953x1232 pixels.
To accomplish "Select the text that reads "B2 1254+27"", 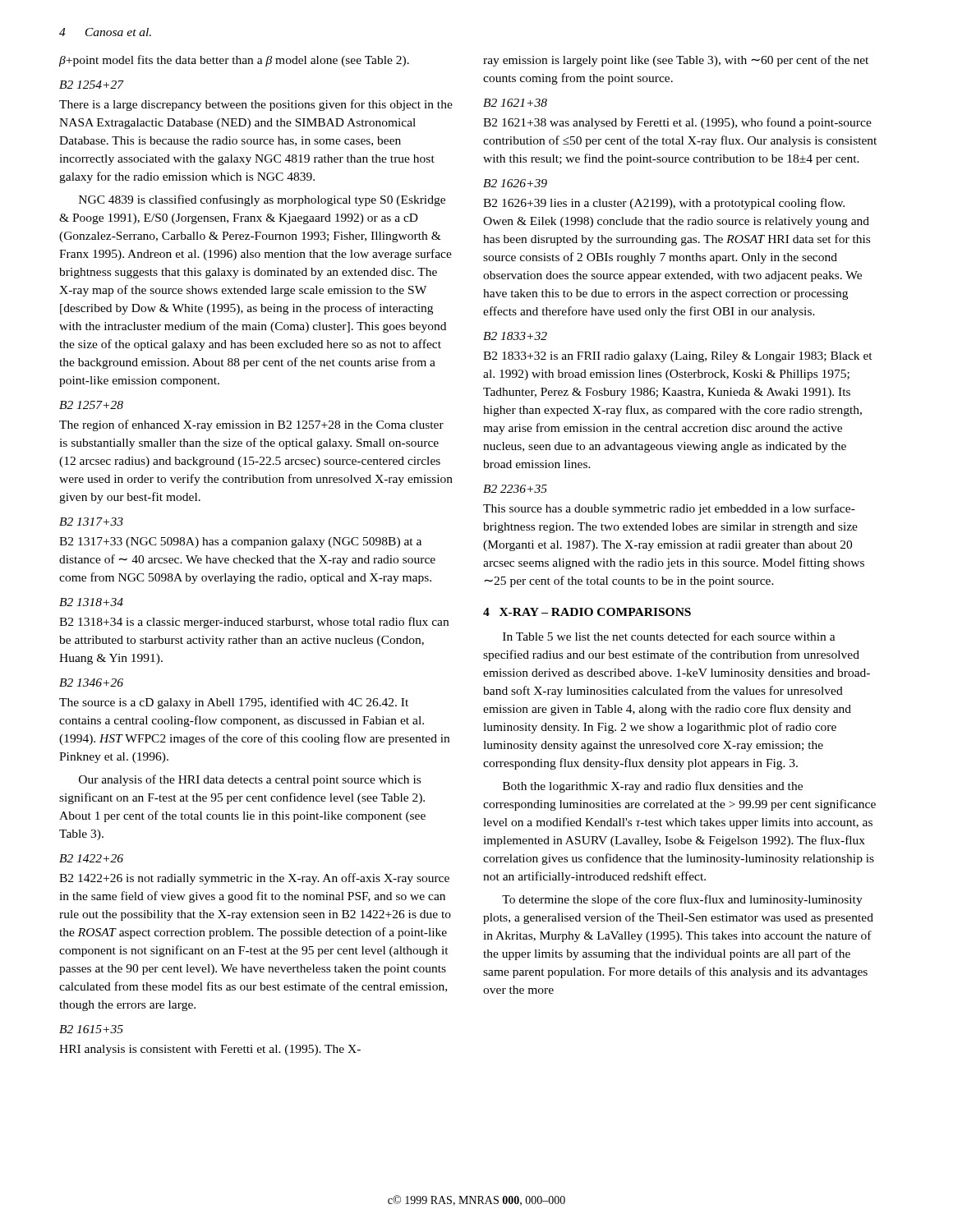I will tap(91, 84).
